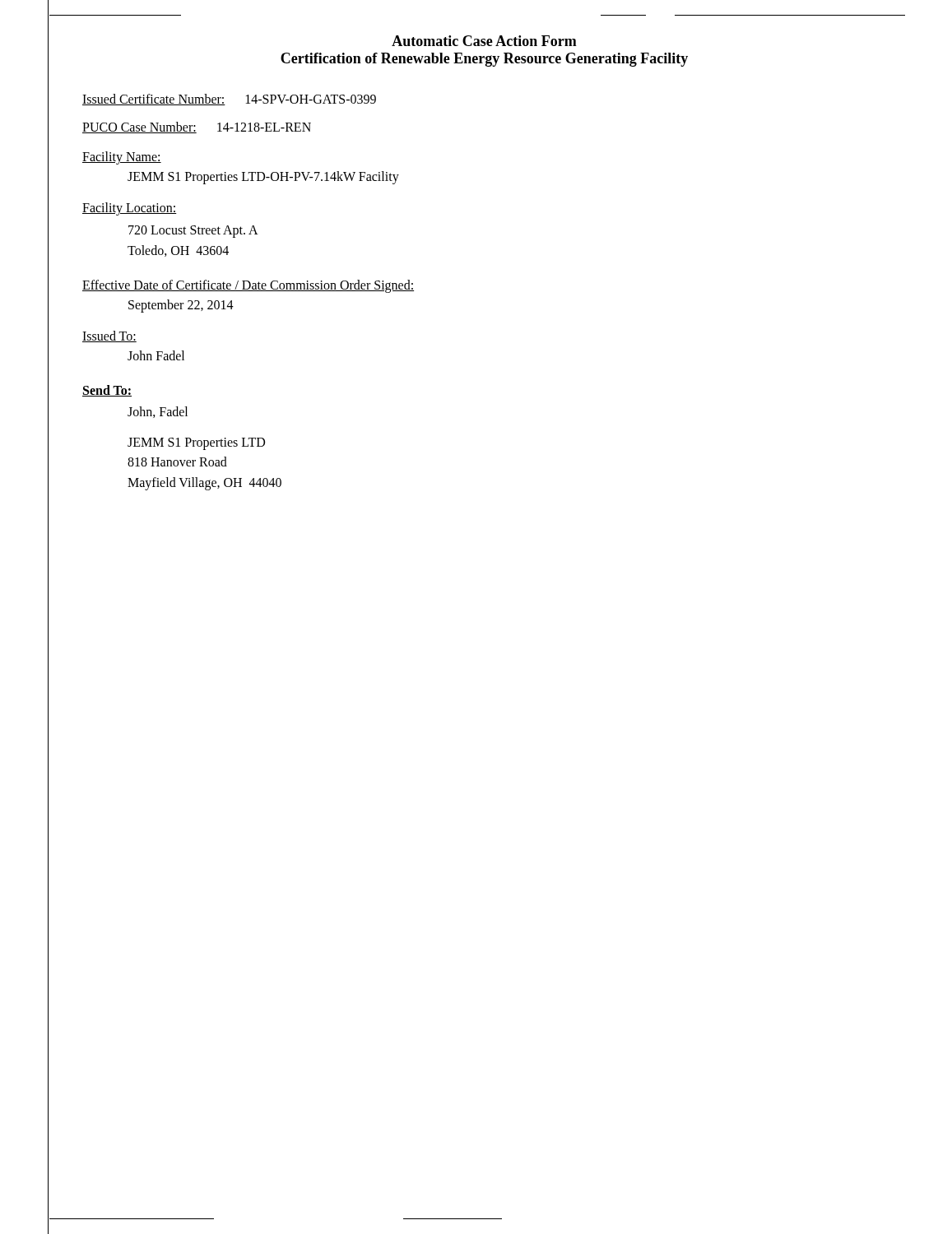Click on the text block that says "720 Locust Street"
The width and height of the screenshot is (952, 1234).
click(193, 240)
